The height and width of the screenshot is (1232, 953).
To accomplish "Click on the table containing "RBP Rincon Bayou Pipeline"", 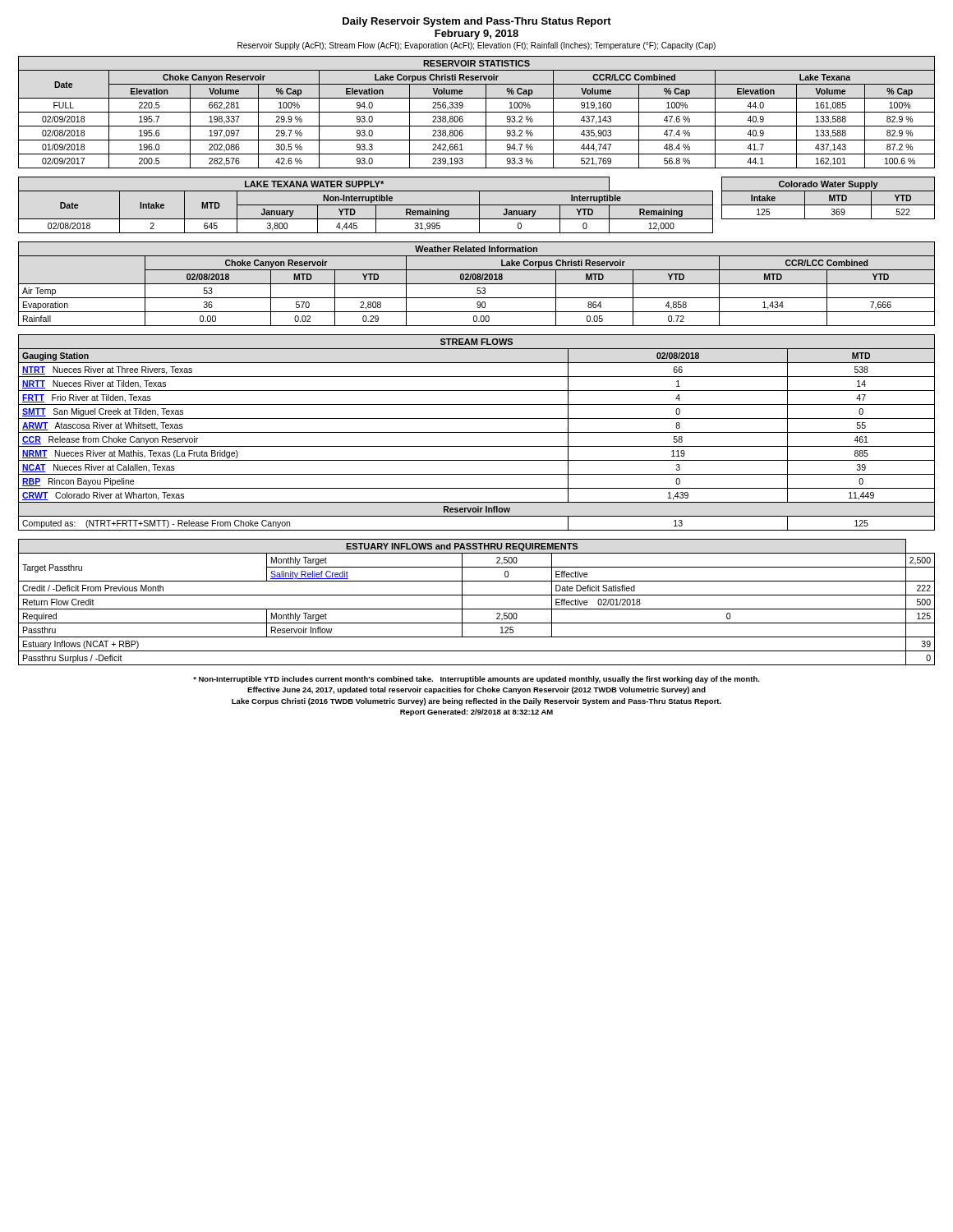I will 476,432.
